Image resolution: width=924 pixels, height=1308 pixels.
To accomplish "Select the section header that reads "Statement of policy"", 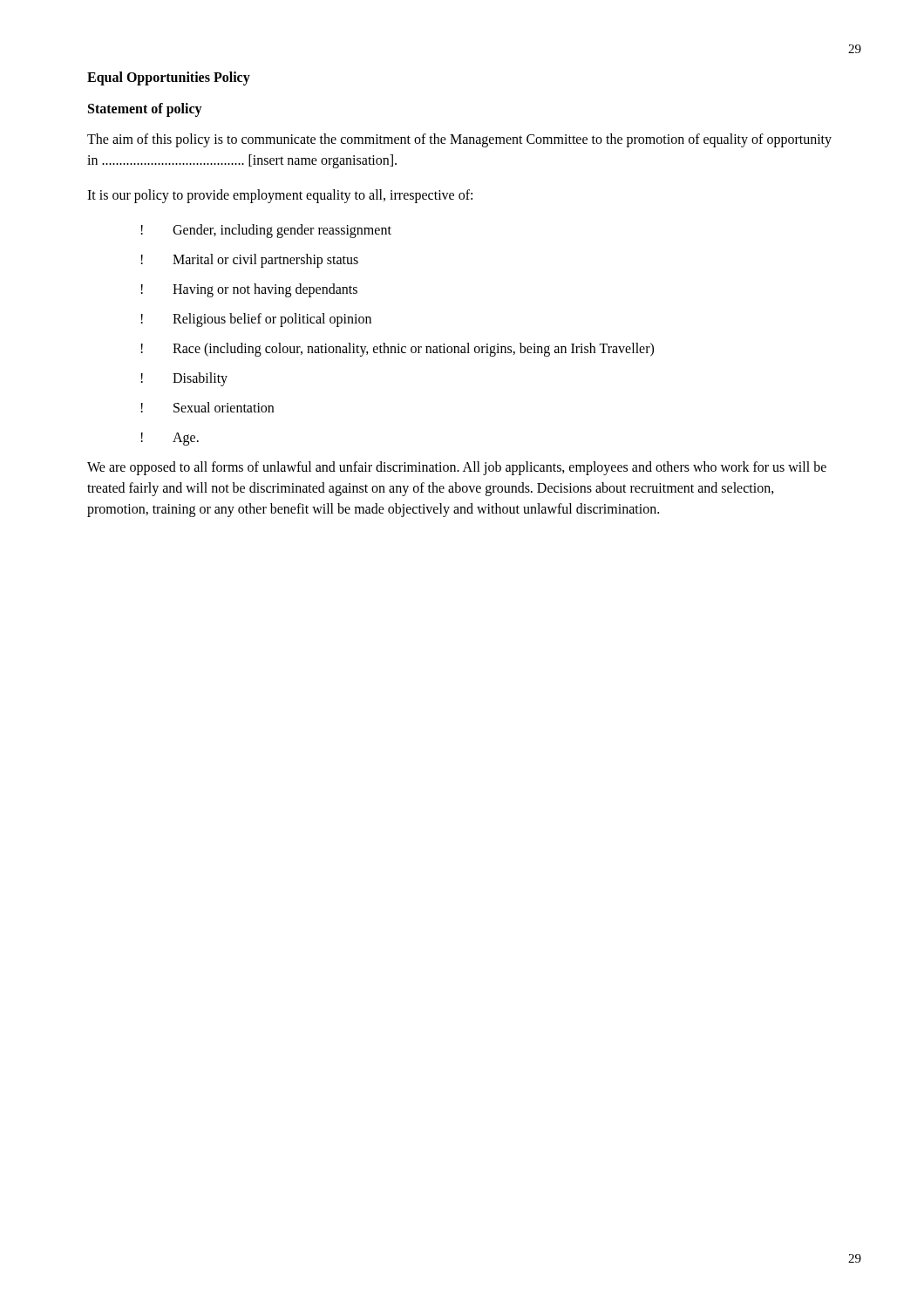I will (144, 109).
